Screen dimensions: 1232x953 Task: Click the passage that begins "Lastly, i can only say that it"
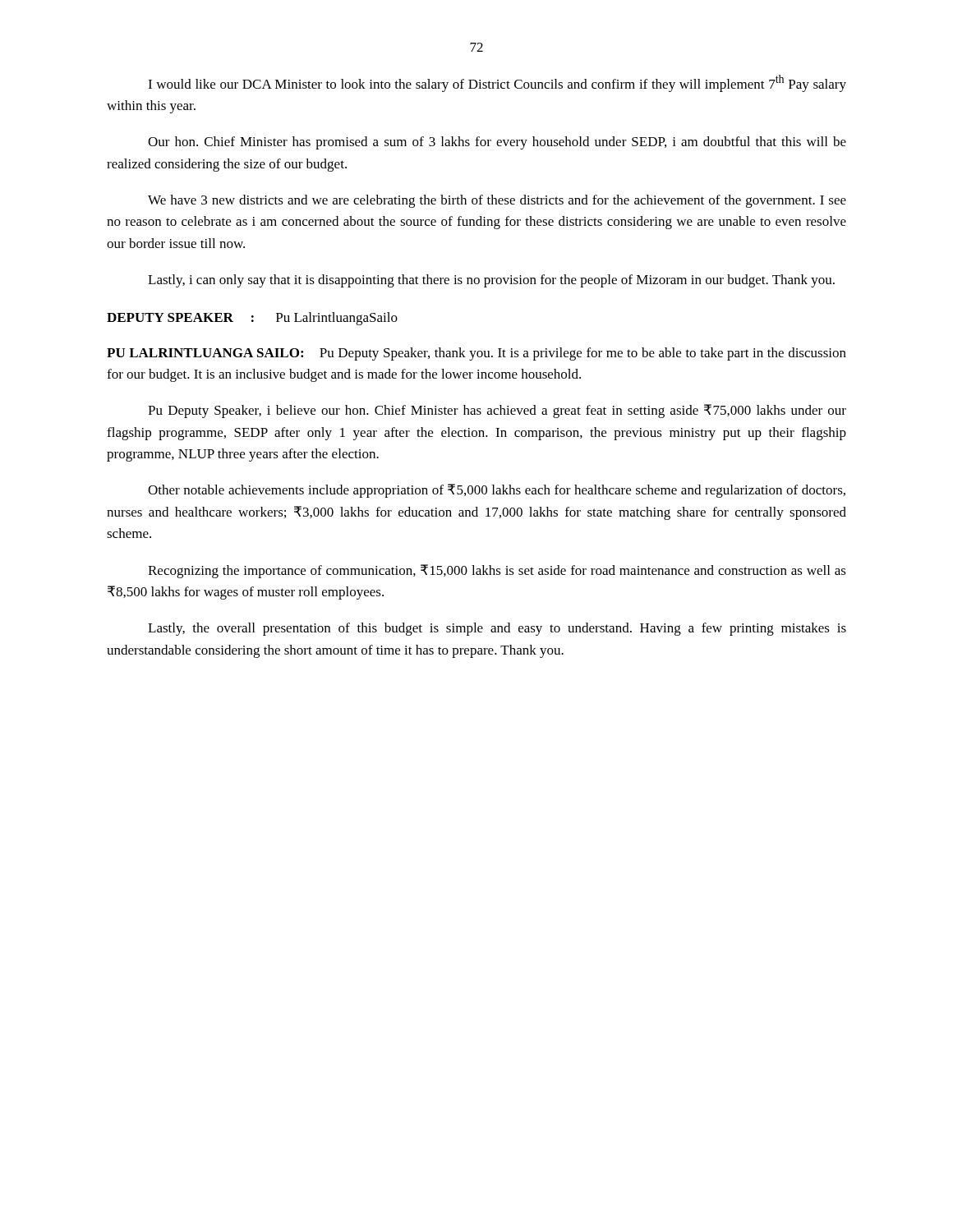pos(492,280)
